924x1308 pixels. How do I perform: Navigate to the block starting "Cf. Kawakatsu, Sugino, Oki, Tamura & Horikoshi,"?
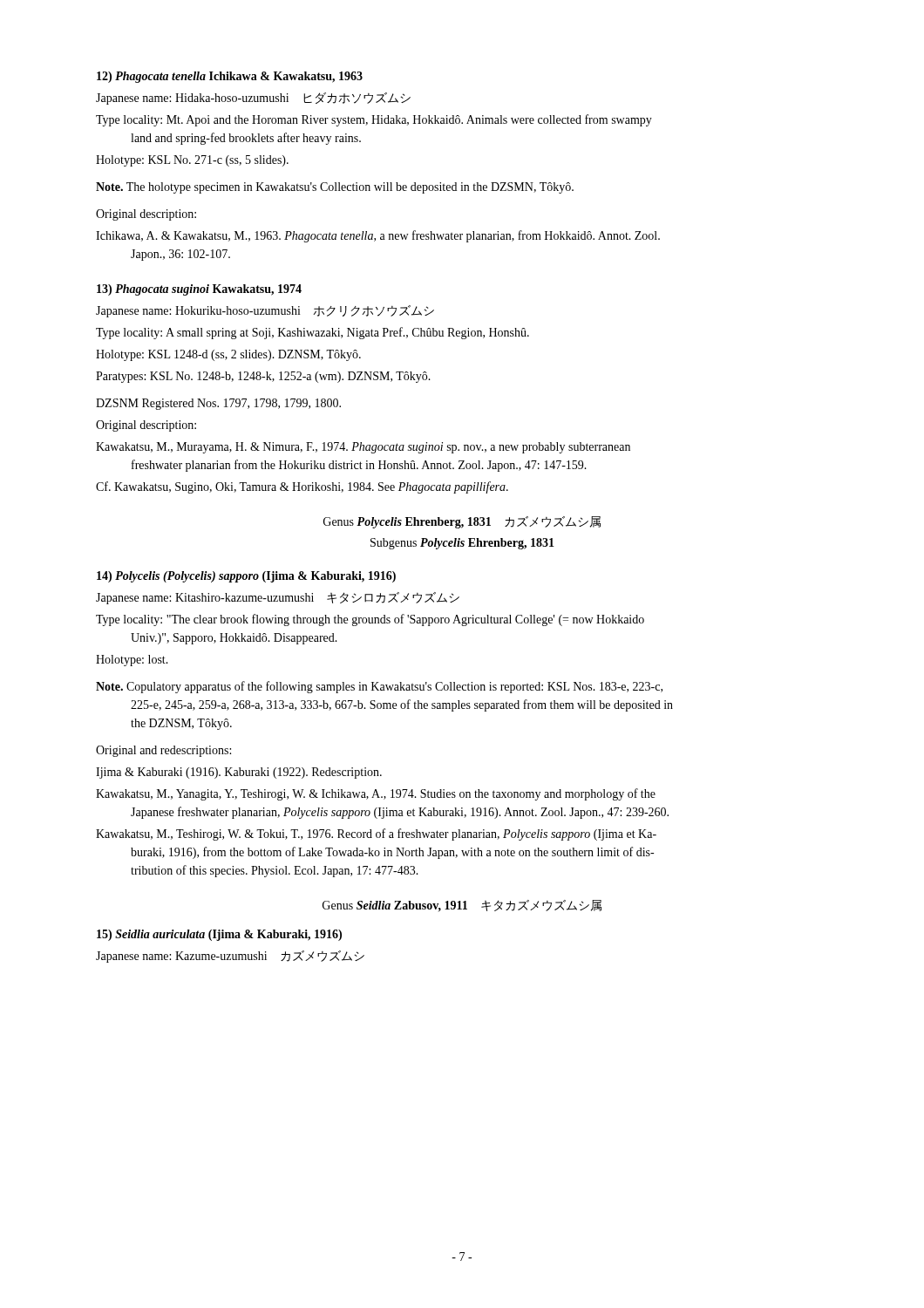302,487
